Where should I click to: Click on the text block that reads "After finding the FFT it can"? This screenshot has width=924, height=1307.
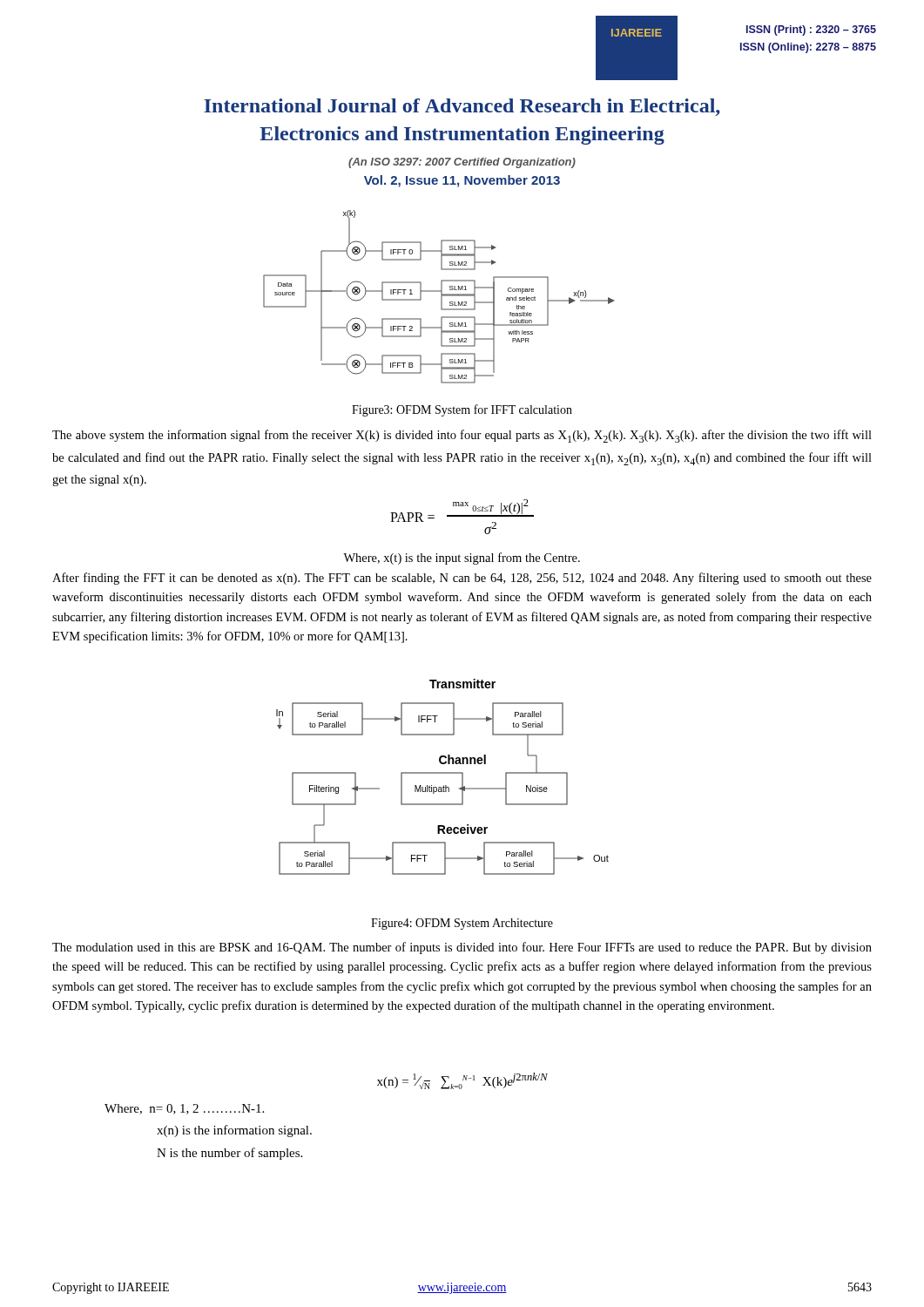coord(462,607)
